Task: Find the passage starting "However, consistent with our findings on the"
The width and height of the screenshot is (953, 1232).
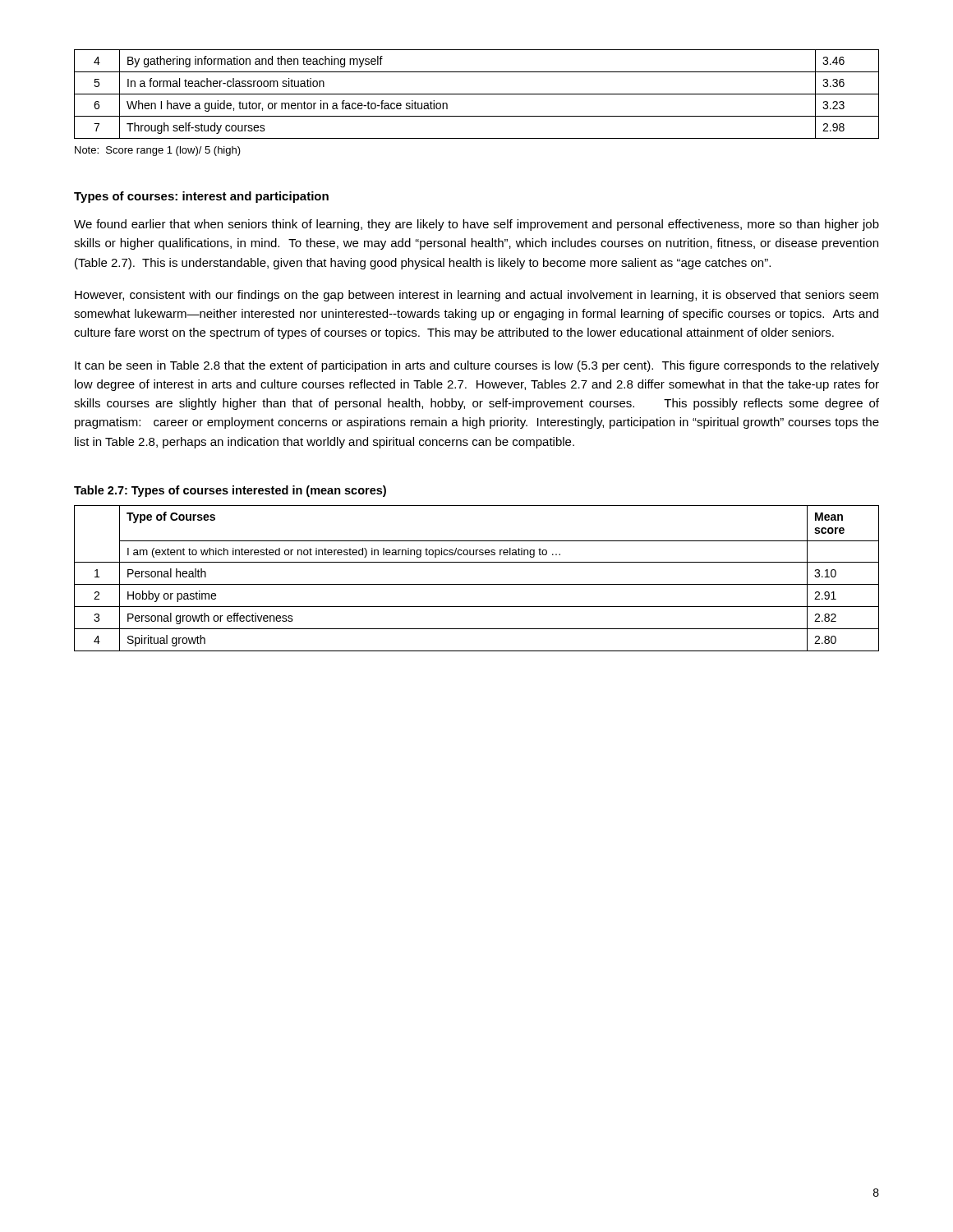Action: (476, 313)
